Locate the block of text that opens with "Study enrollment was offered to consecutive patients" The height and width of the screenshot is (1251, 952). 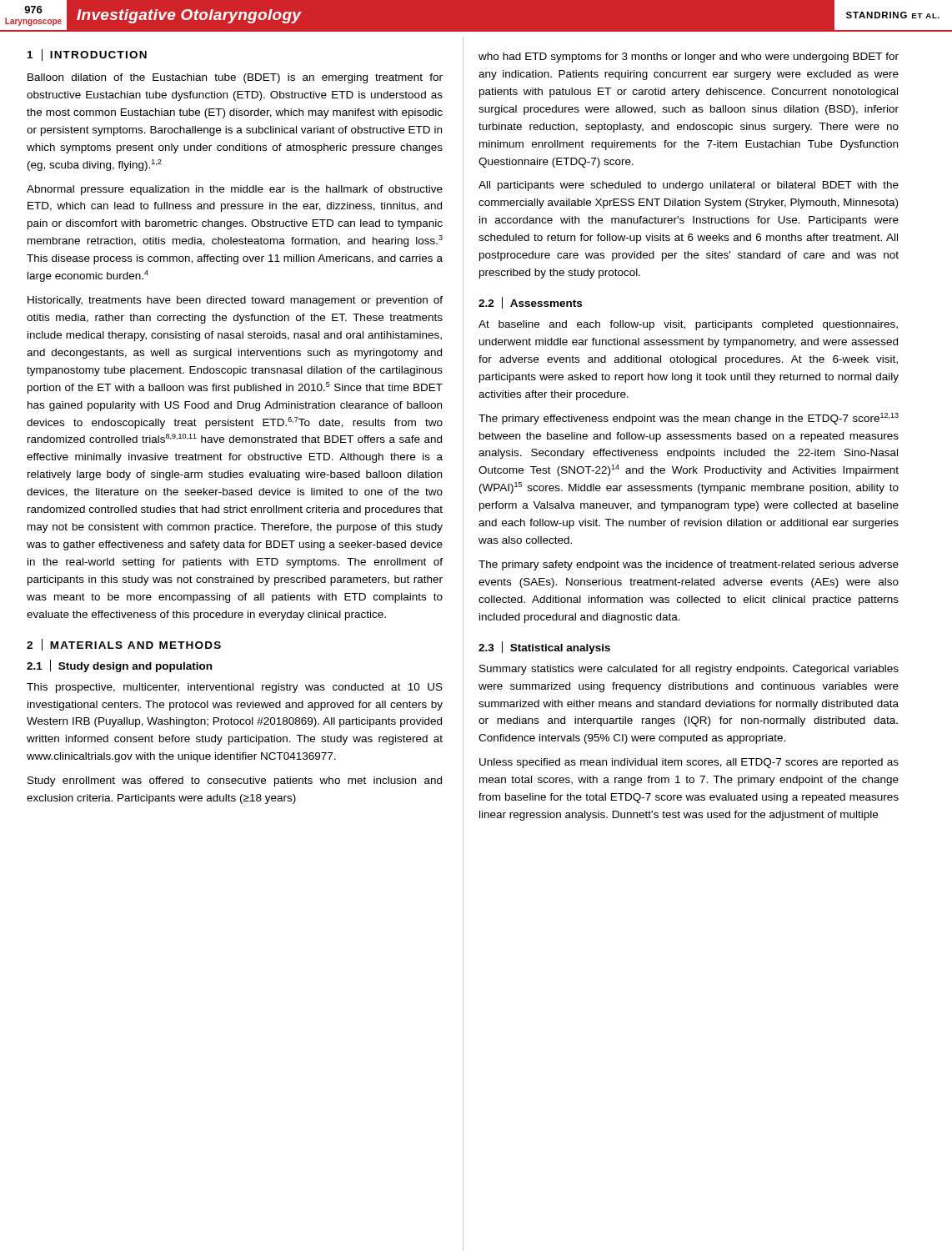point(235,790)
